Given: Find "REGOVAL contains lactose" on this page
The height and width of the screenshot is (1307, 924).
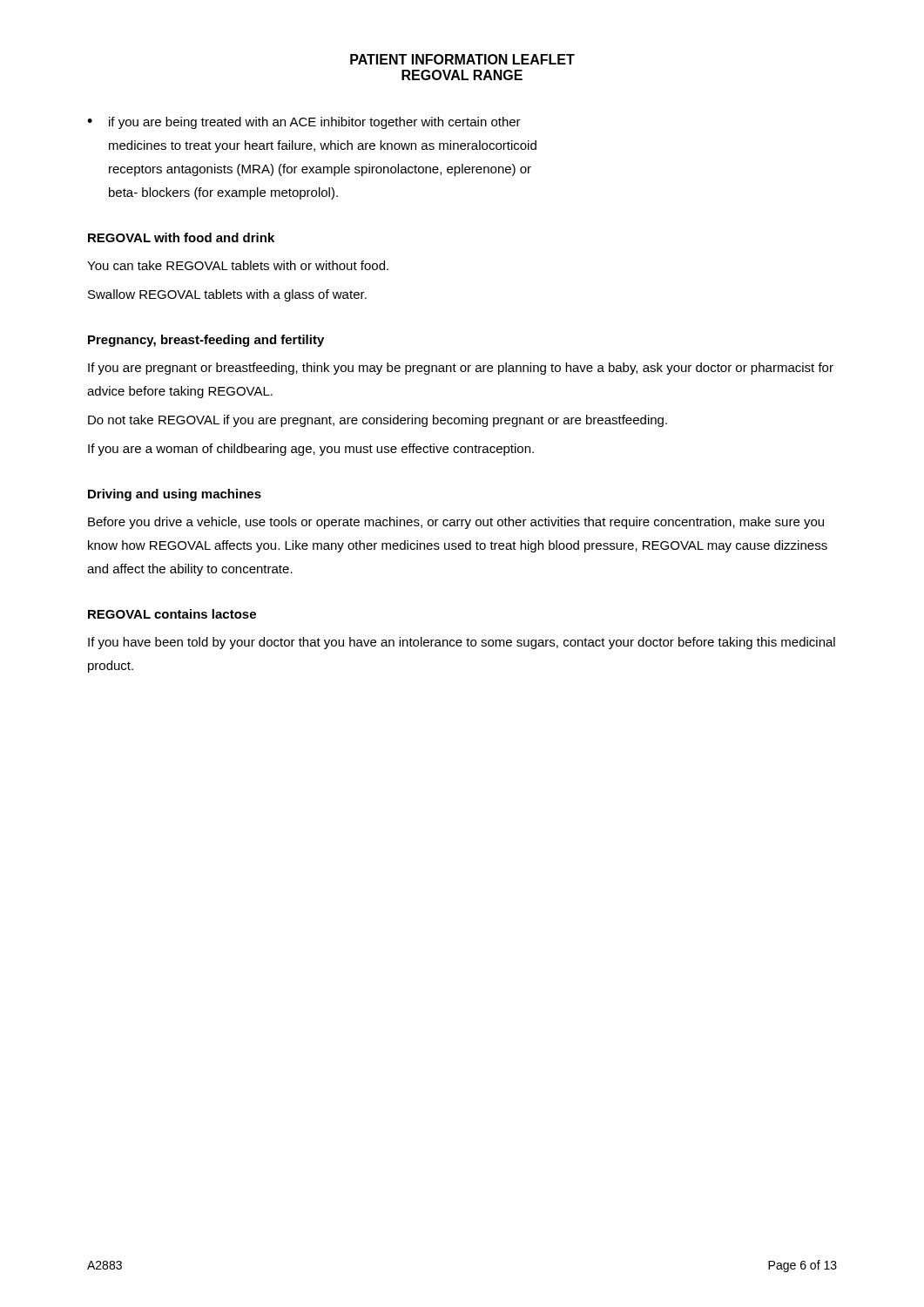Looking at the screenshot, I should pyautogui.click(x=172, y=614).
